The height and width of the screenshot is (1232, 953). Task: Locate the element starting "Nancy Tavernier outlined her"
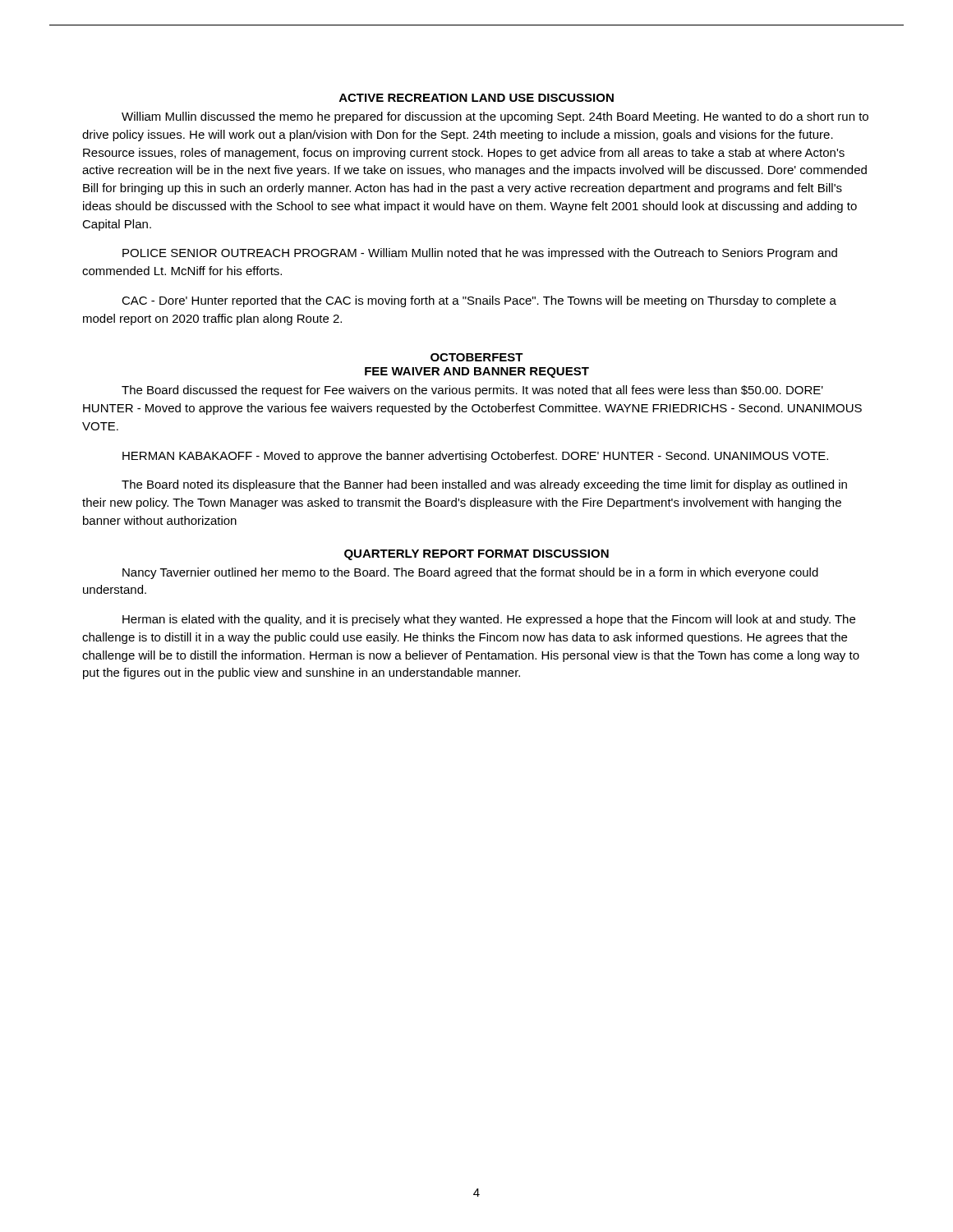[450, 581]
